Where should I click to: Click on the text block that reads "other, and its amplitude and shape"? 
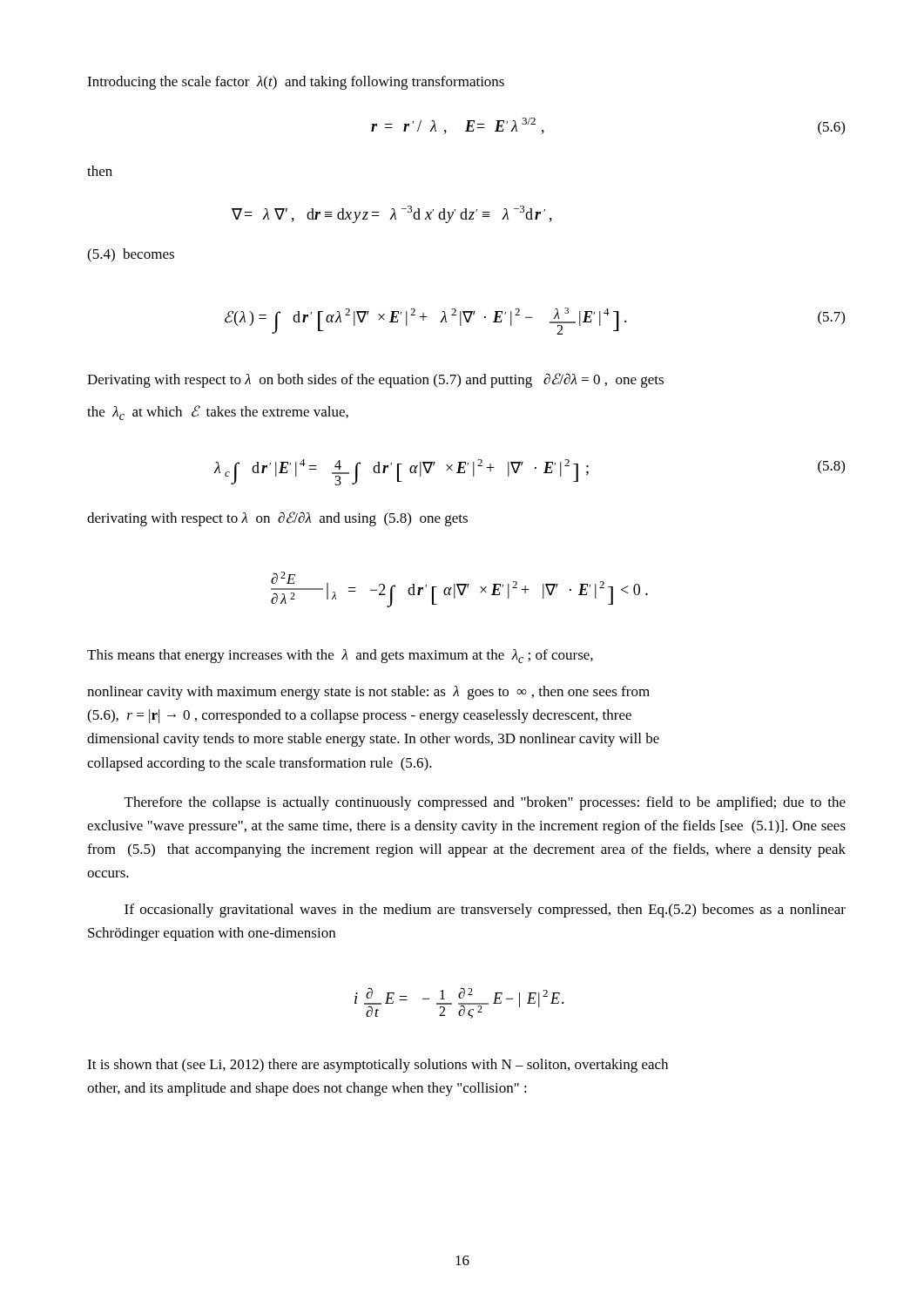click(307, 1088)
